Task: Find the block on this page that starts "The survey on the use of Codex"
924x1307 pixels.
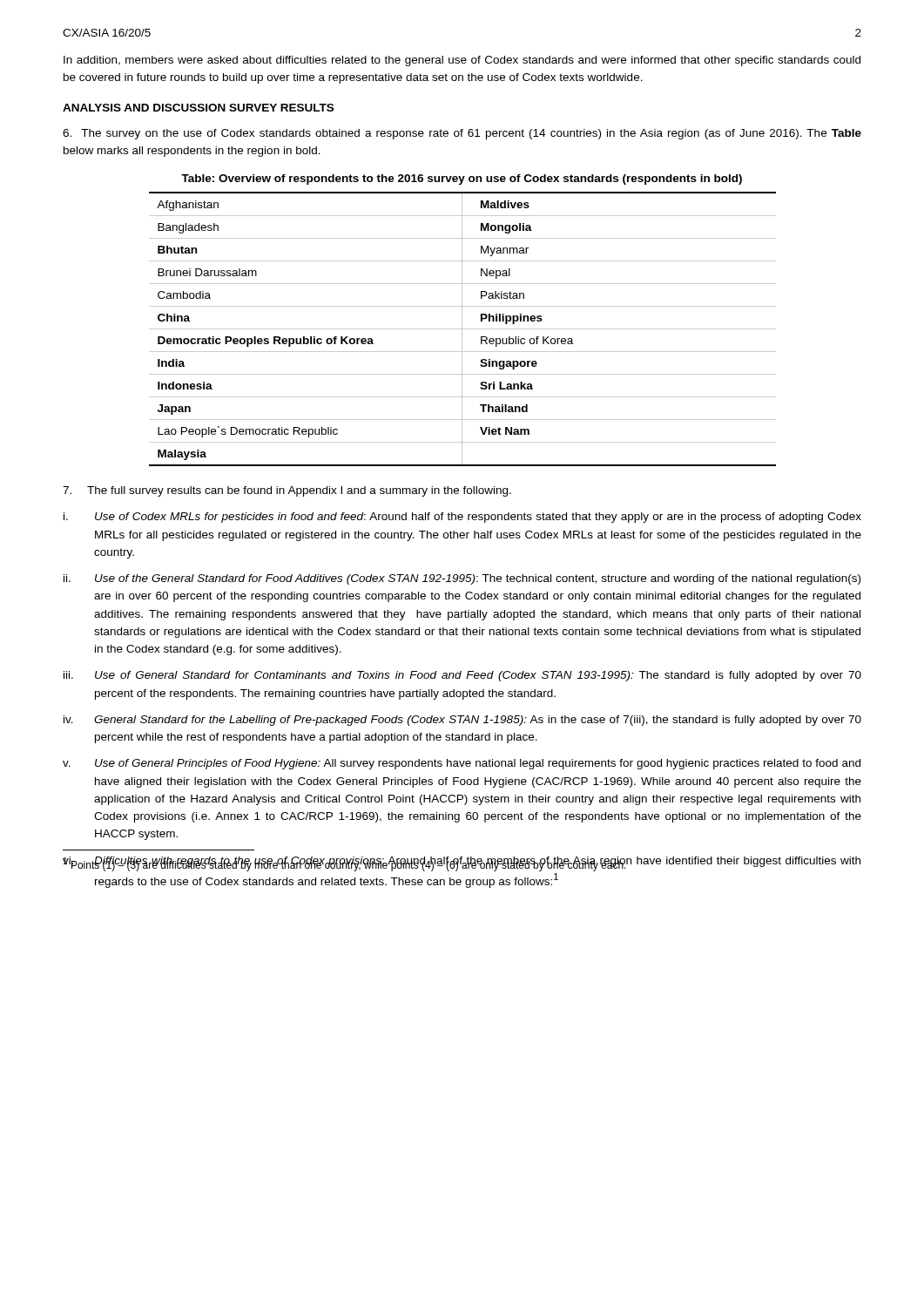Action: click(462, 141)
